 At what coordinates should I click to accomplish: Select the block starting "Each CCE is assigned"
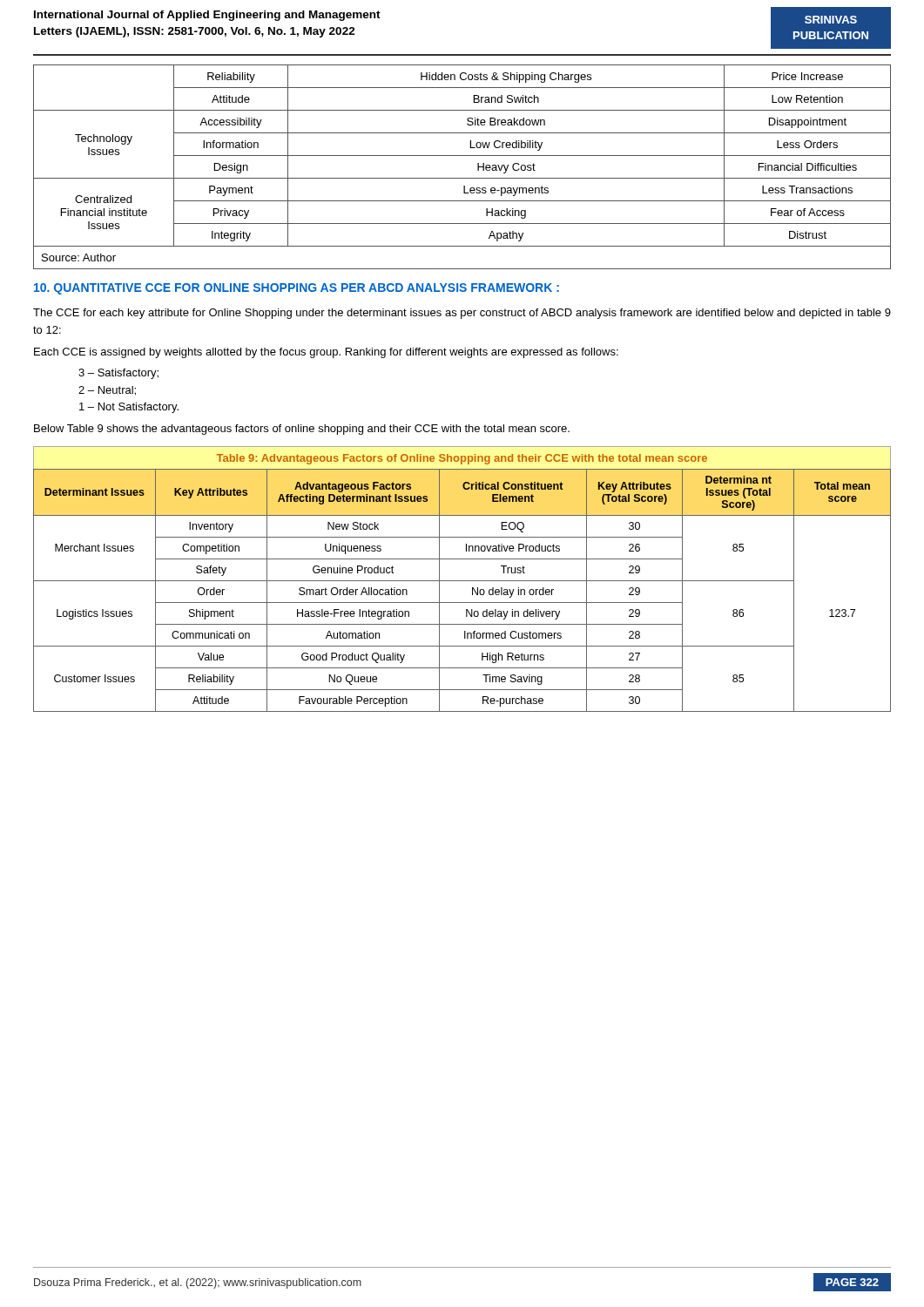tap(326, 352)
